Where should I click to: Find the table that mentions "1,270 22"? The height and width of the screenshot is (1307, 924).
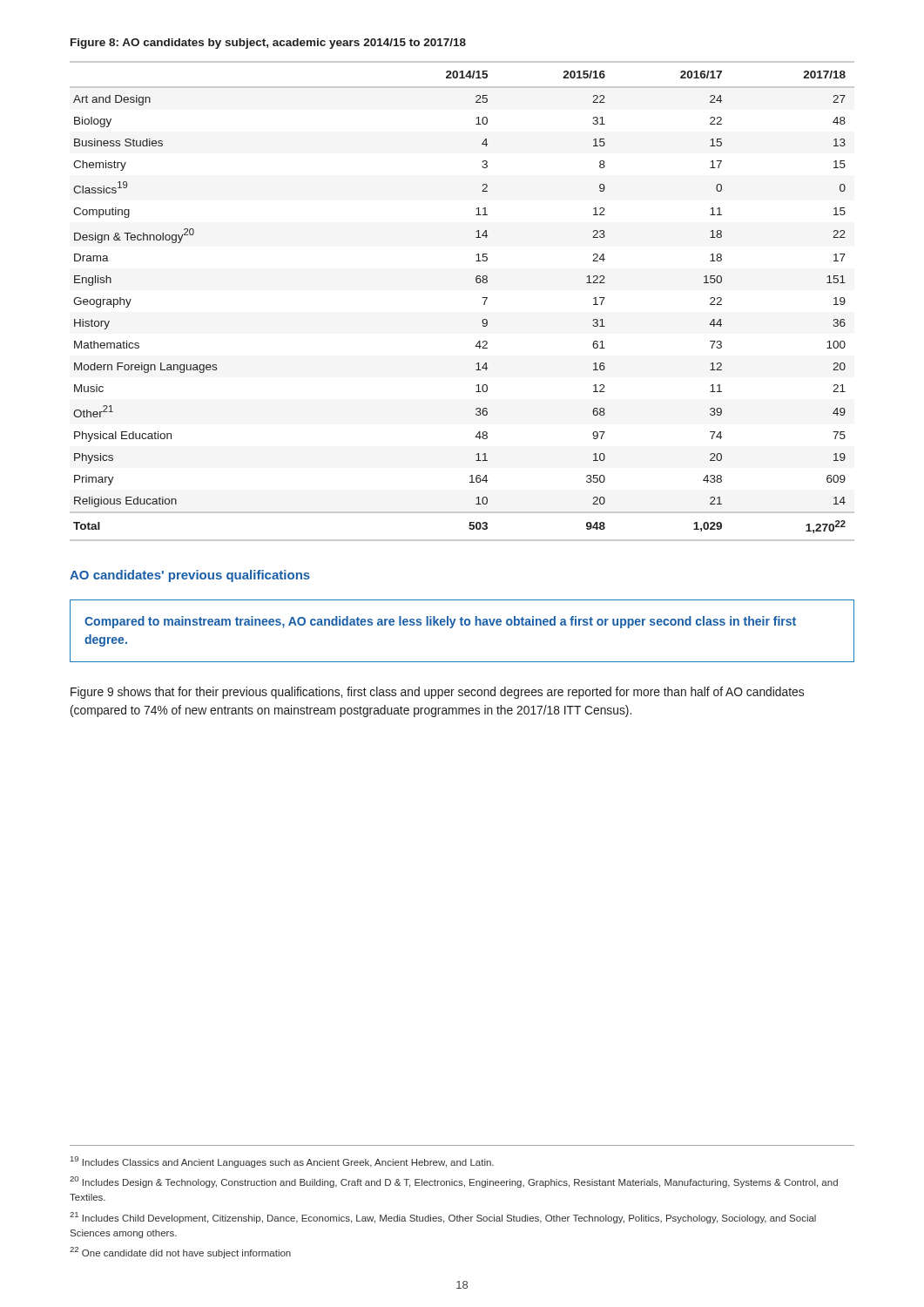(x=462, y=301)
